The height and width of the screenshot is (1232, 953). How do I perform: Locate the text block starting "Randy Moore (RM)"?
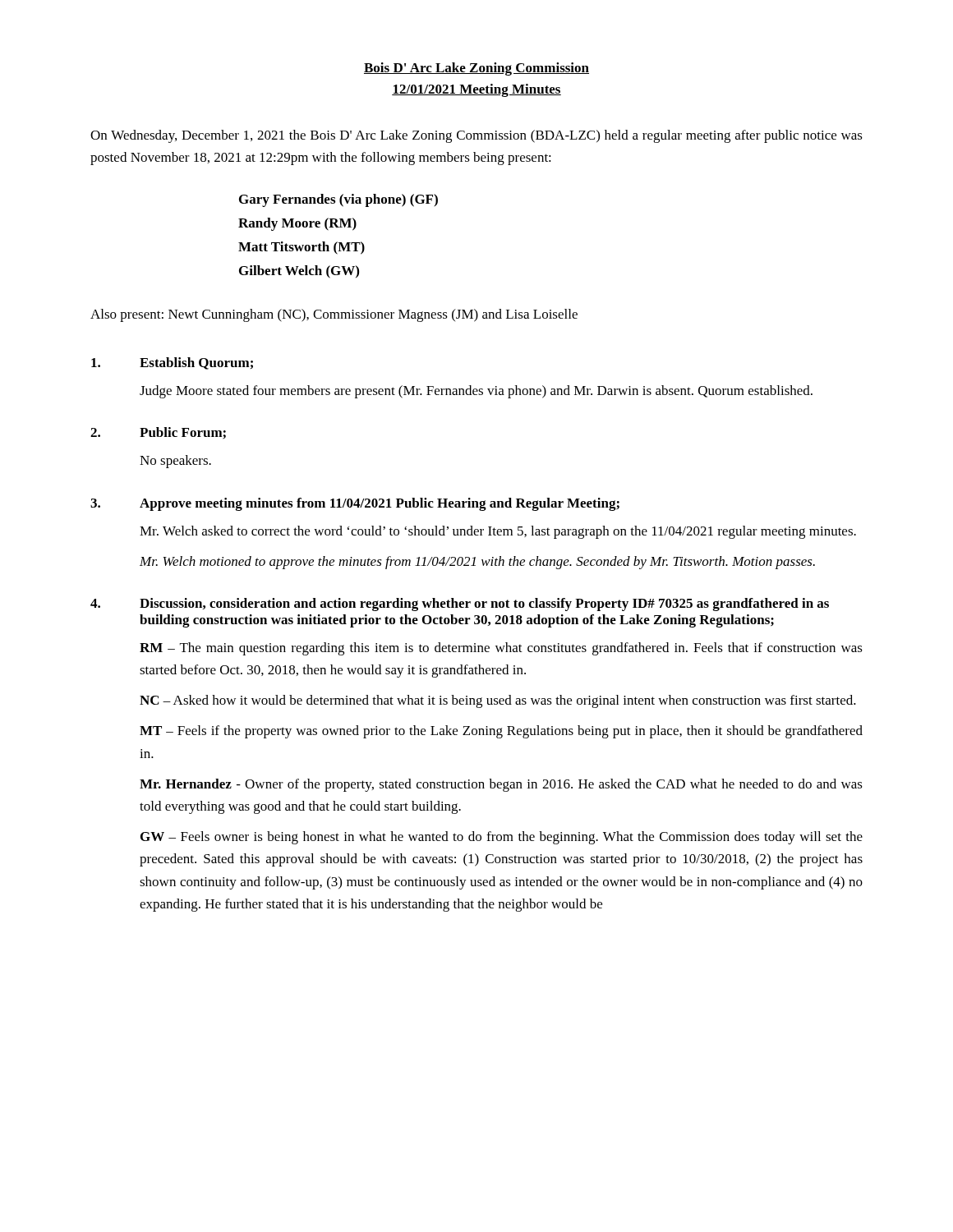[297, 224]
